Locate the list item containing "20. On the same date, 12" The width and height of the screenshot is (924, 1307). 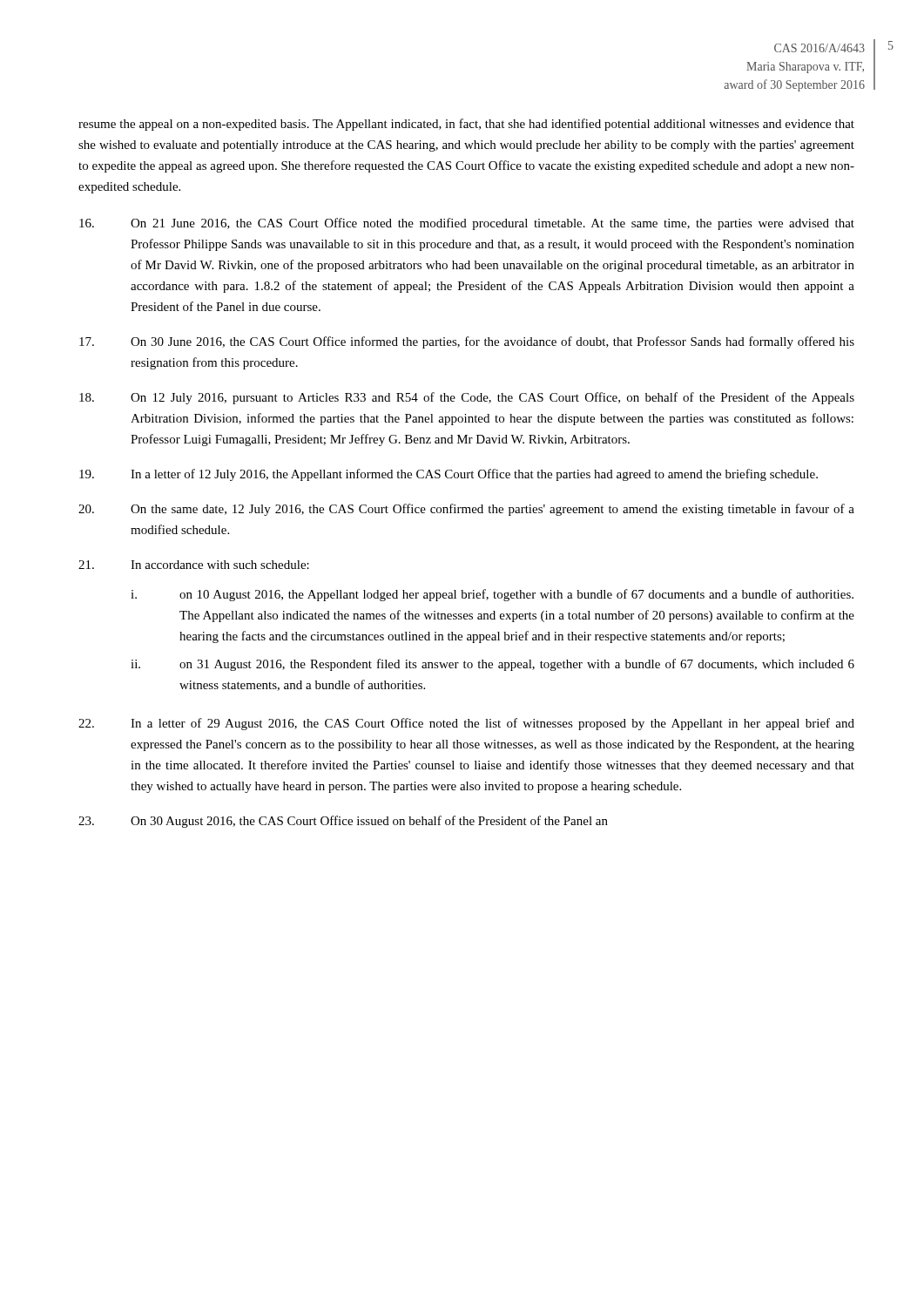point(466,519)
